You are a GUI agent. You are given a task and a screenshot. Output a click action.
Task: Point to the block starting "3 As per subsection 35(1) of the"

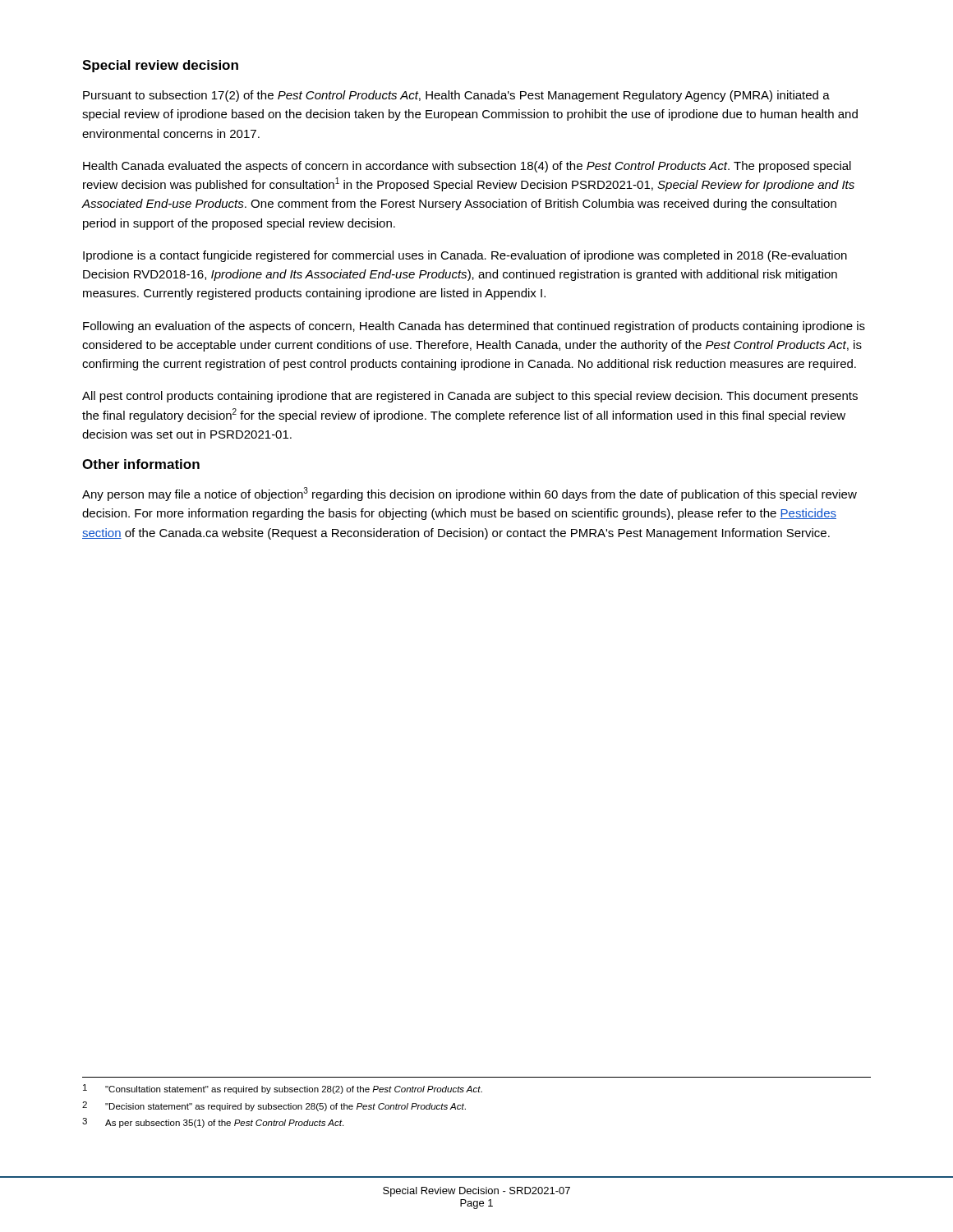(213, 1123)
